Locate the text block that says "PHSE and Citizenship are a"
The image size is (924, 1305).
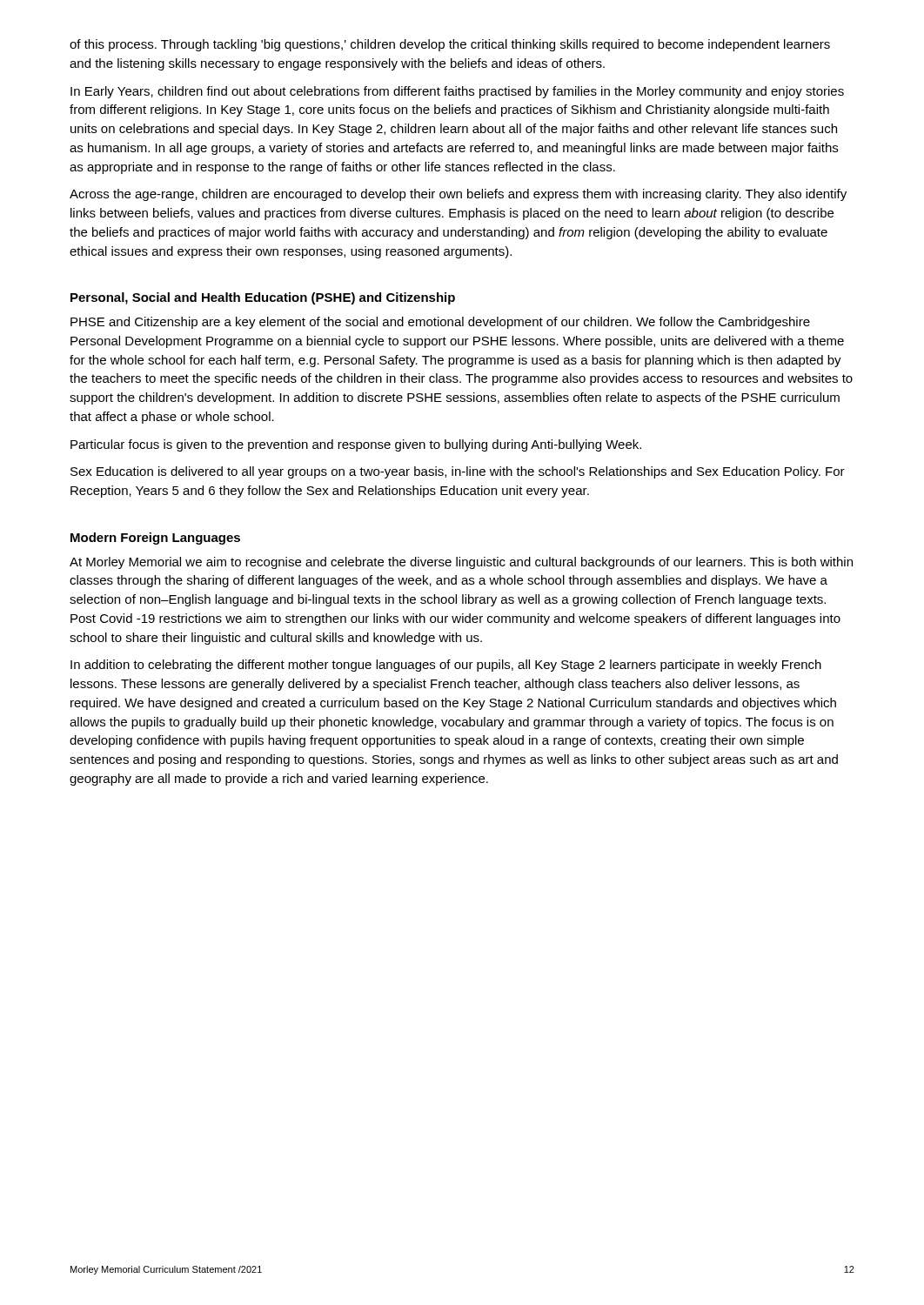(461, 369)
